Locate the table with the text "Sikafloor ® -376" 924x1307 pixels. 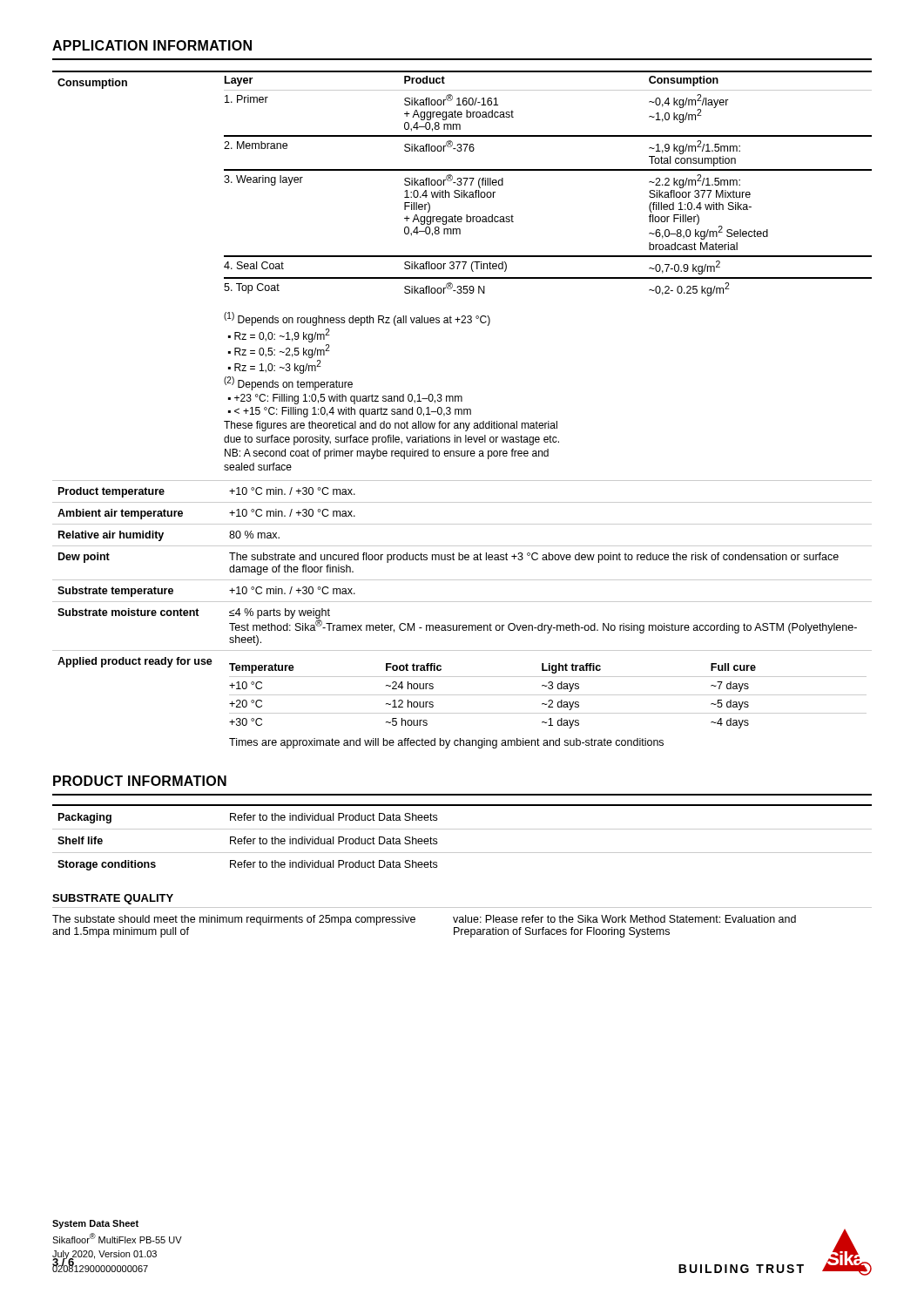pos(462,413)
